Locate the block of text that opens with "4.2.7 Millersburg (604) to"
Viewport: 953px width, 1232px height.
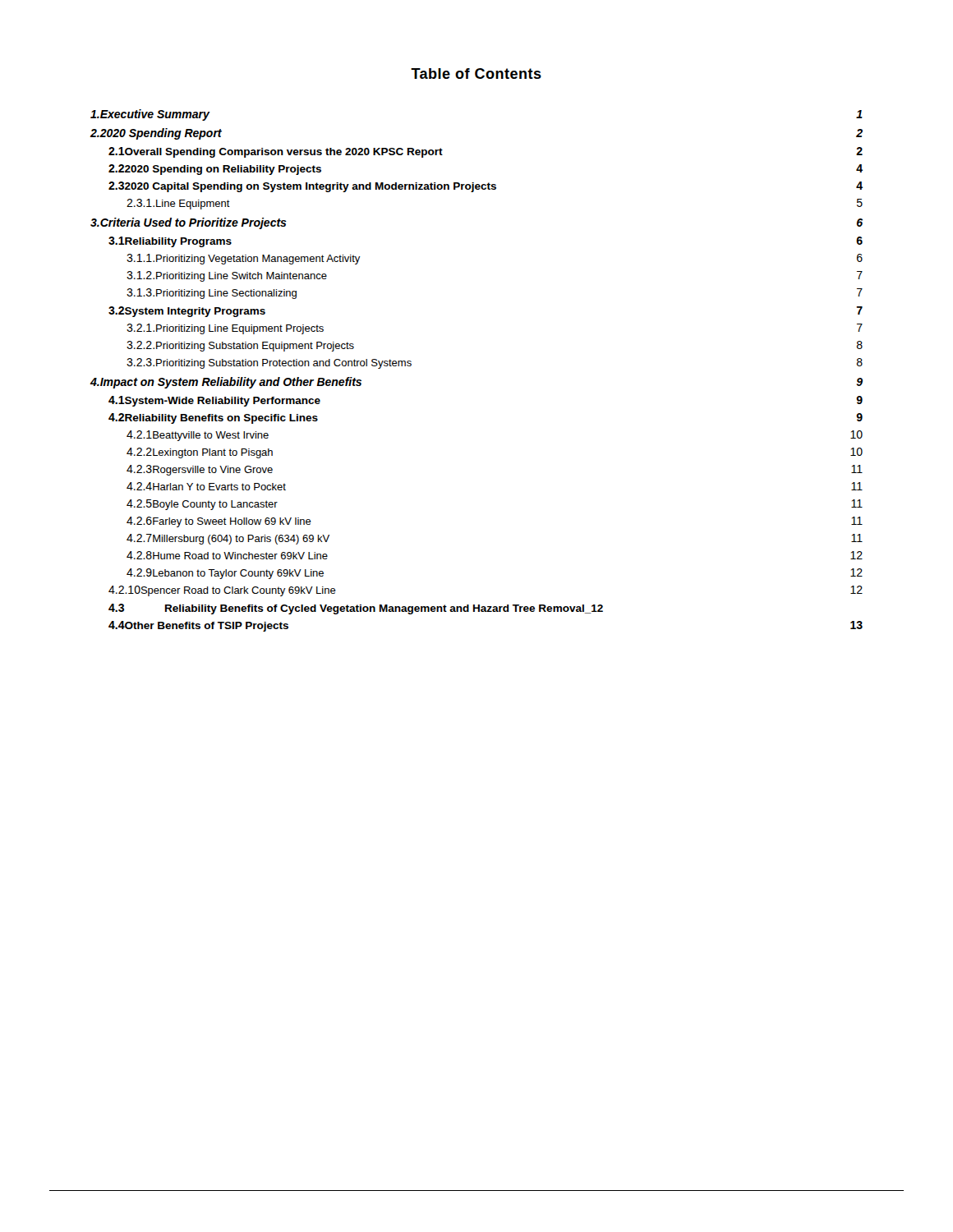click(x=218, y=539)
